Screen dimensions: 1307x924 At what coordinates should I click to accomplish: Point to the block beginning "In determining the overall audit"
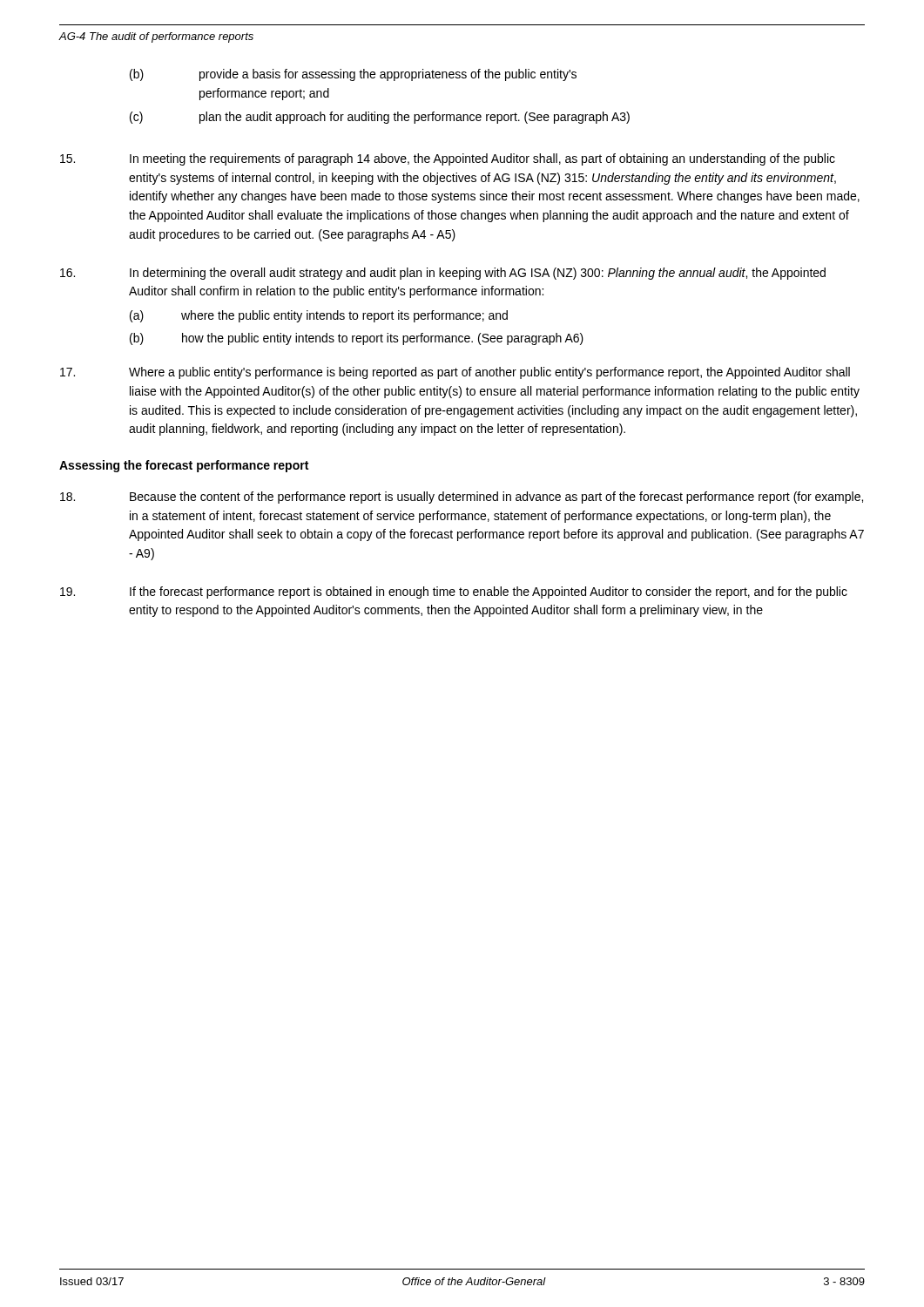462,307
